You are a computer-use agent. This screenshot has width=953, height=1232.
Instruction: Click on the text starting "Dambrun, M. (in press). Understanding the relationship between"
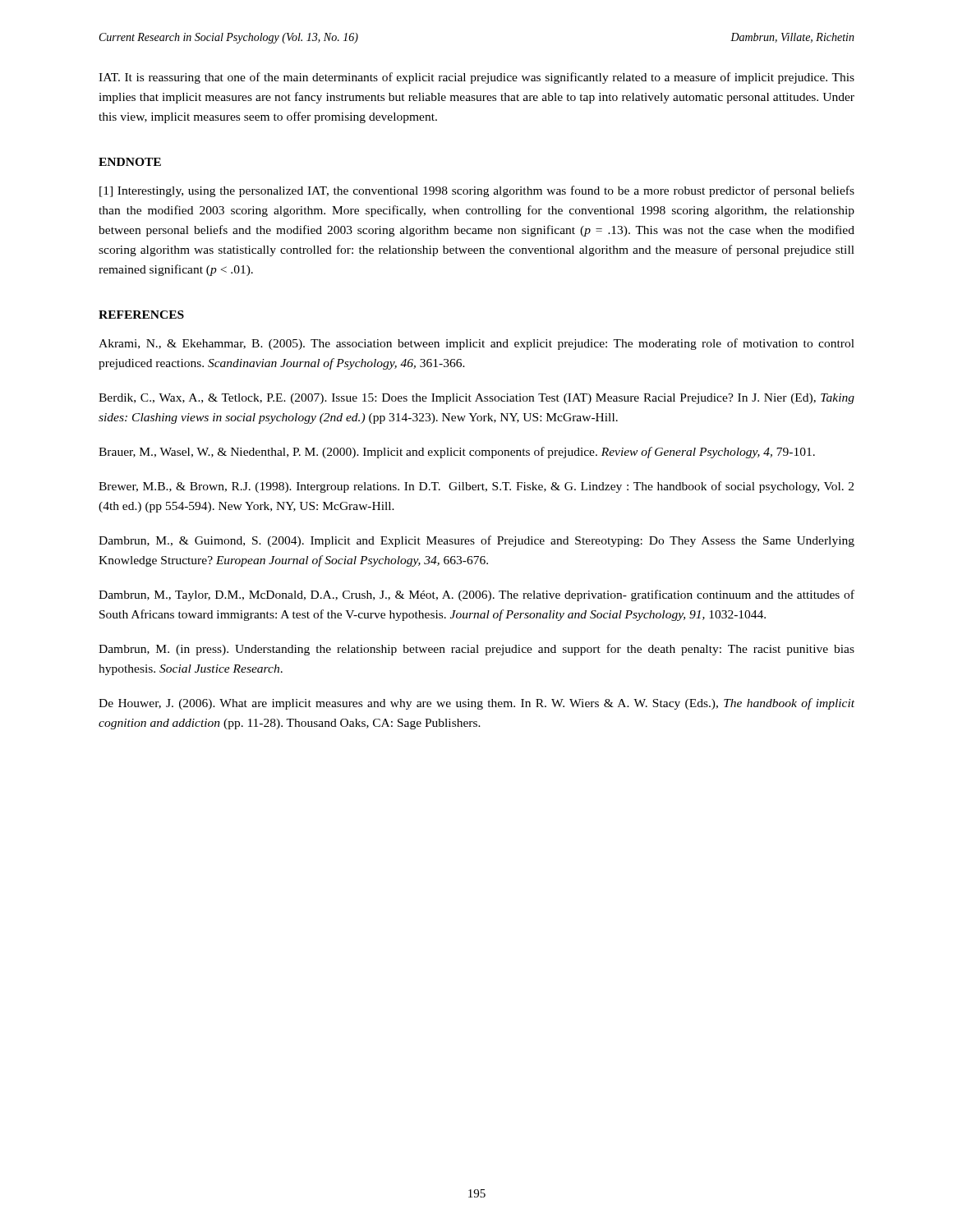[476, 659]
